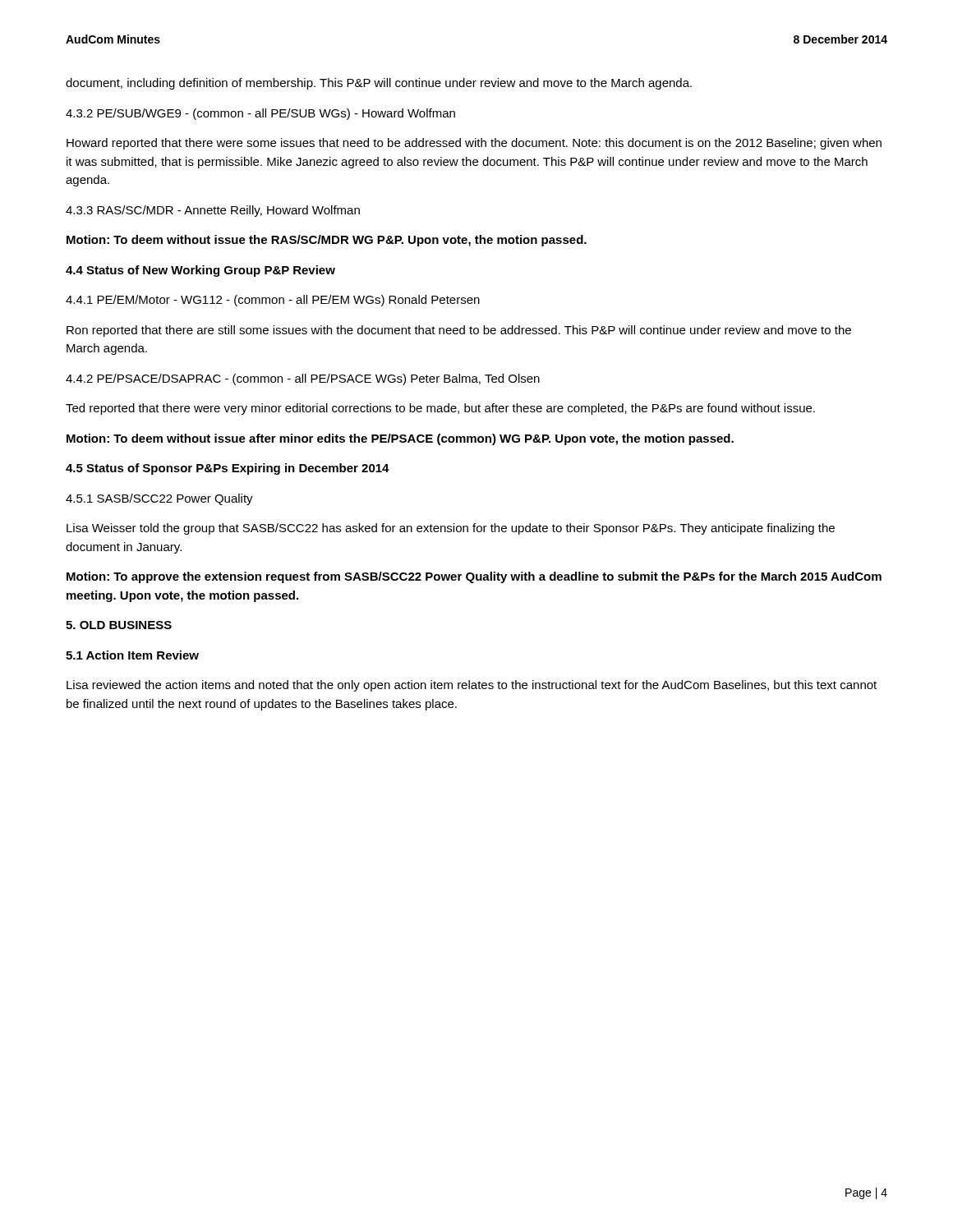Find "5. OLD BUSINESS" on this page
The height and width of the screenshot is (1232, 953).
point(119,625)
